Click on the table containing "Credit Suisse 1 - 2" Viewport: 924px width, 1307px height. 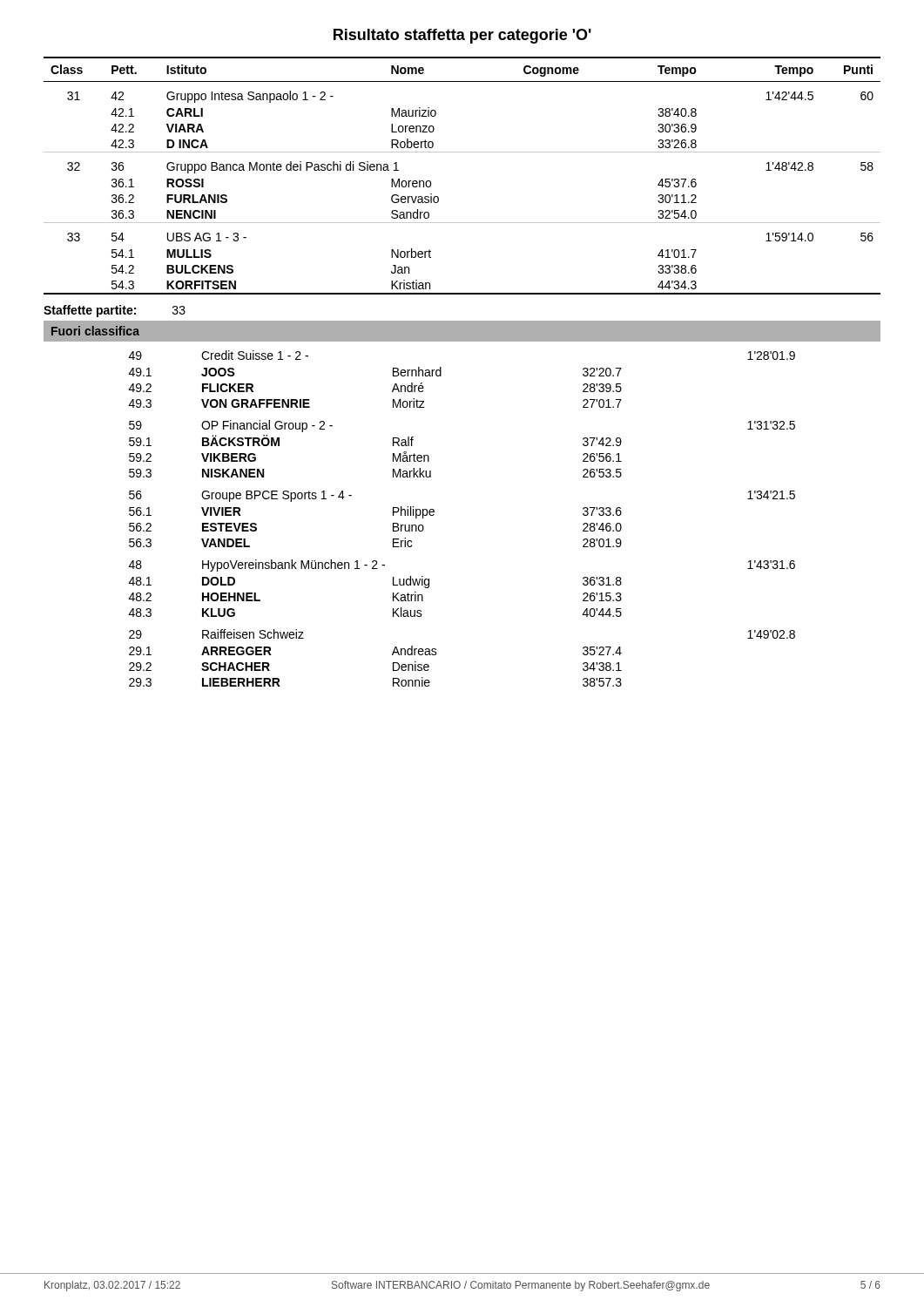click(x=462, y=516)
